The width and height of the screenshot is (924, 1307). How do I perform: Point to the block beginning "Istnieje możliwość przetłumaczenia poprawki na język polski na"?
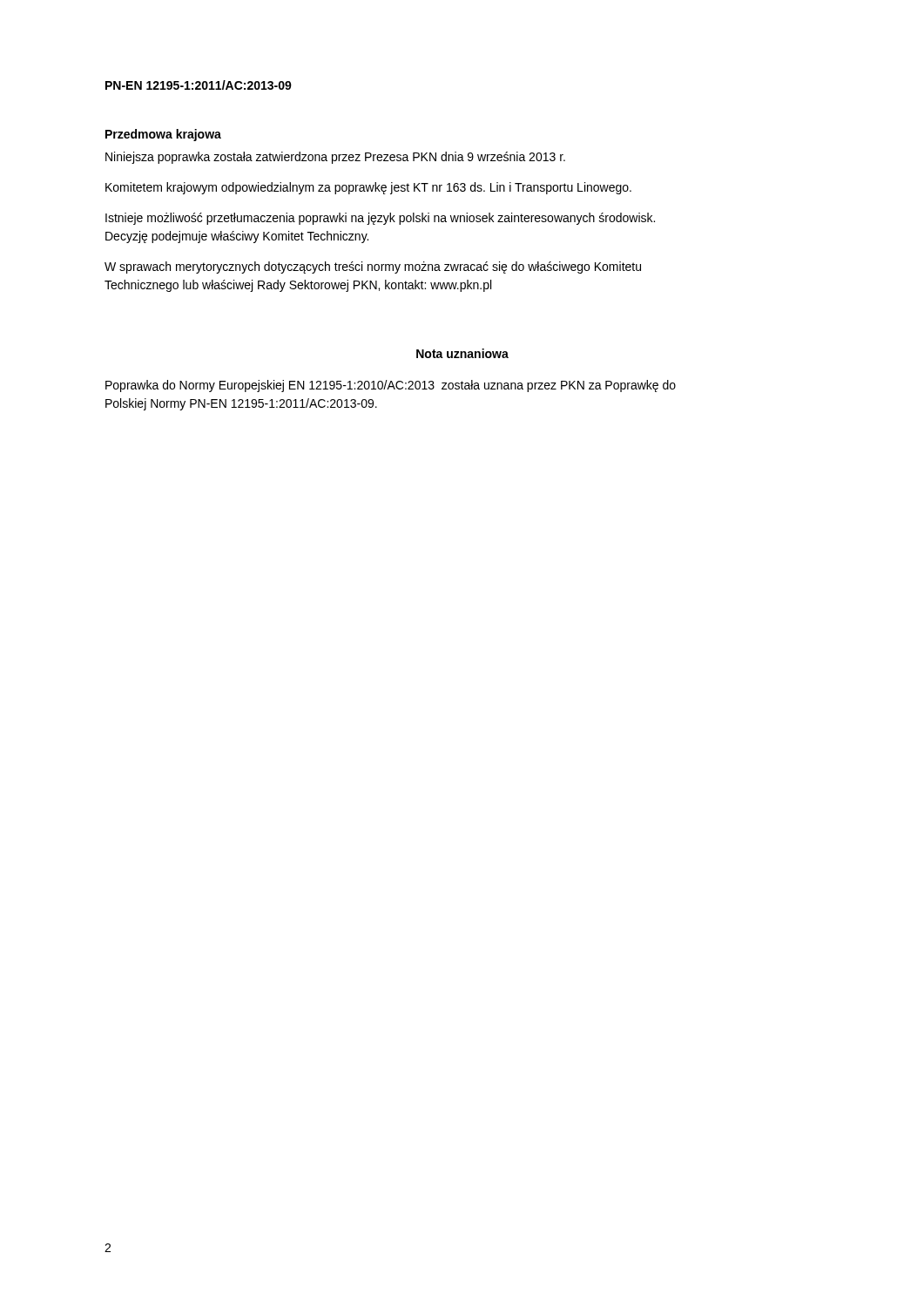(380, 227)
